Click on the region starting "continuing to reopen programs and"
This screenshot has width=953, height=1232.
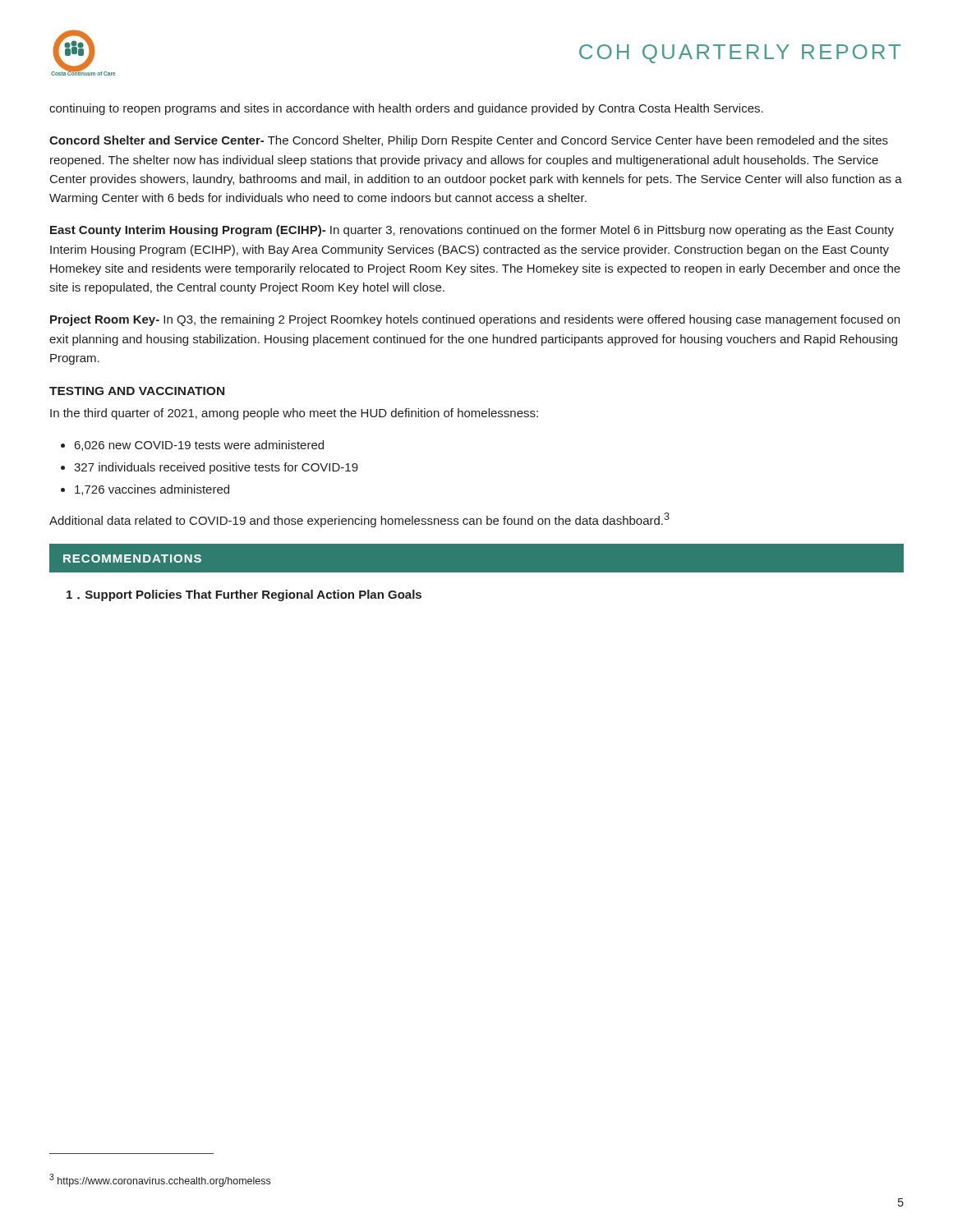407,108
